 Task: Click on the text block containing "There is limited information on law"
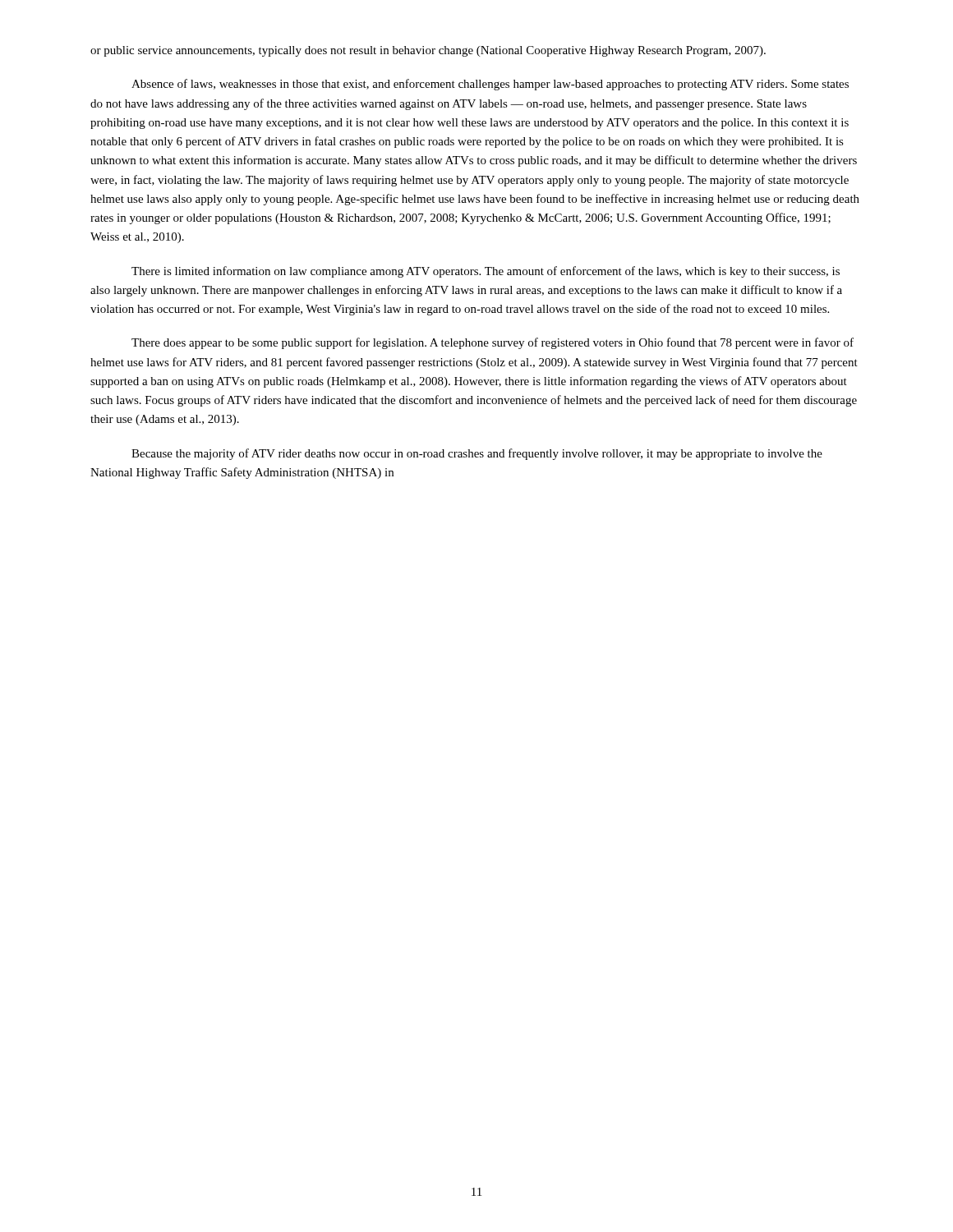[x=476, y=290]
